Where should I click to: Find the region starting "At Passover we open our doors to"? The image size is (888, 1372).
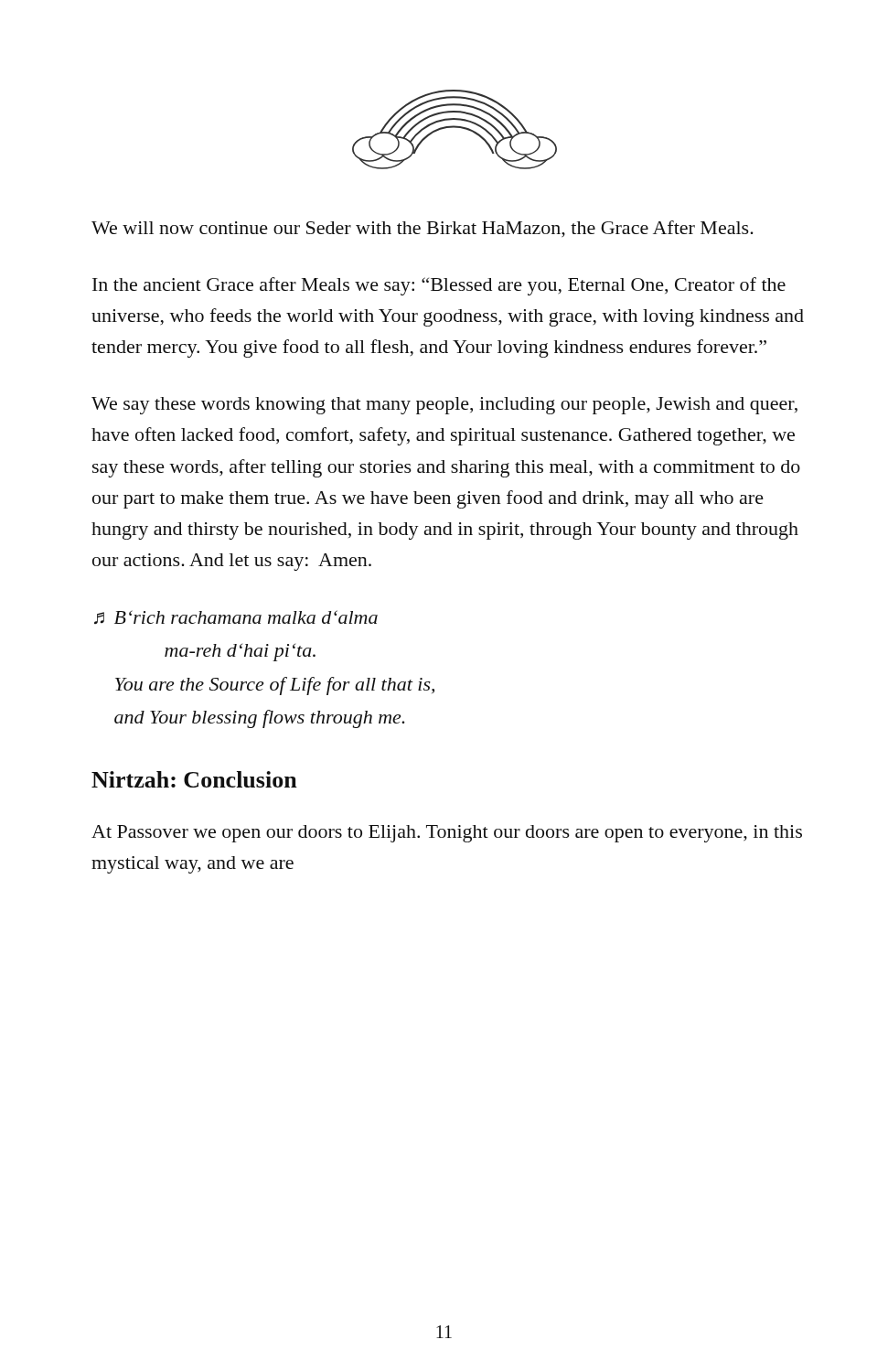tap(447, 847)
